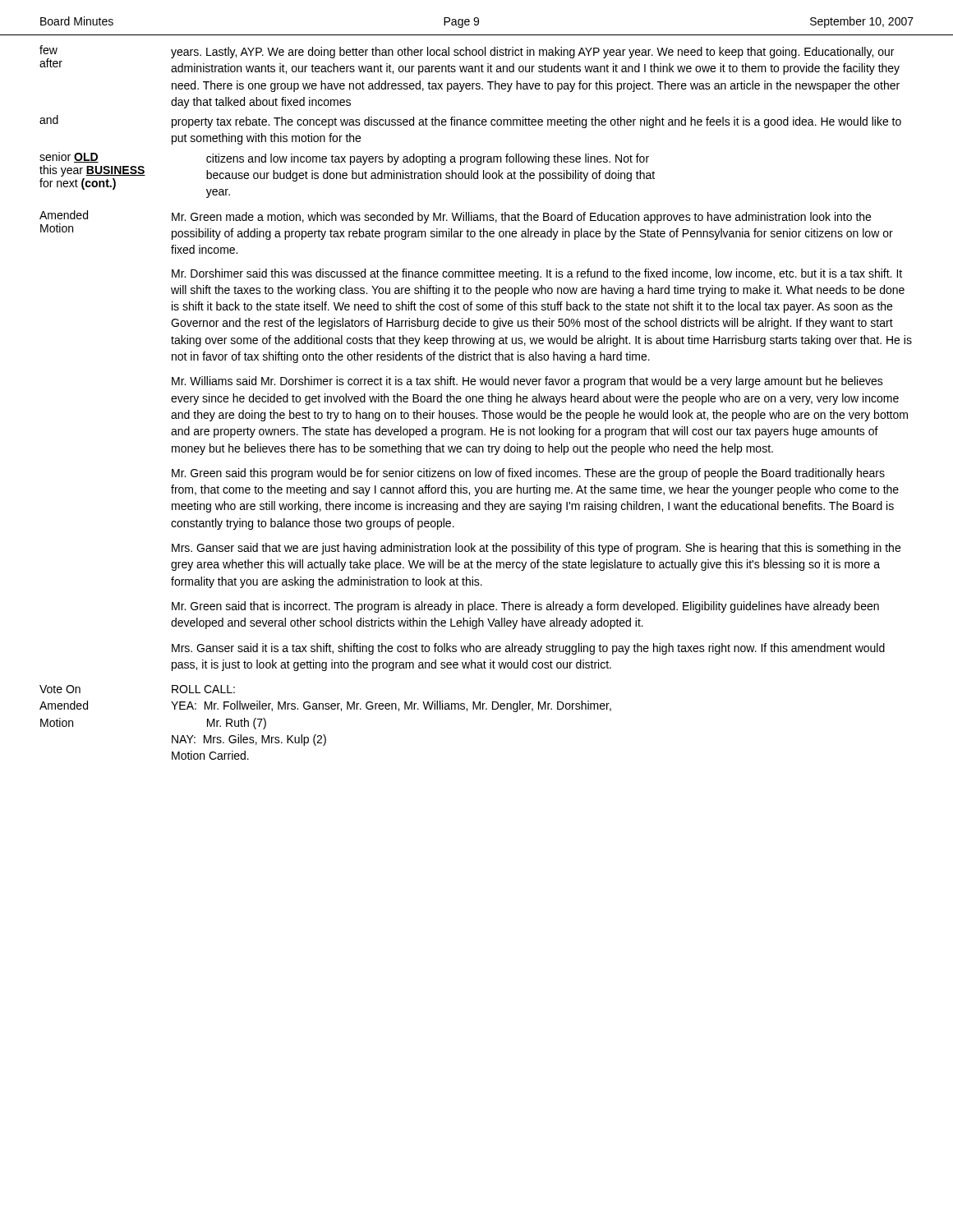
Task: Click on the text block with the text "Mr. Williams said Mr."
Action: [x=542, y=415]
